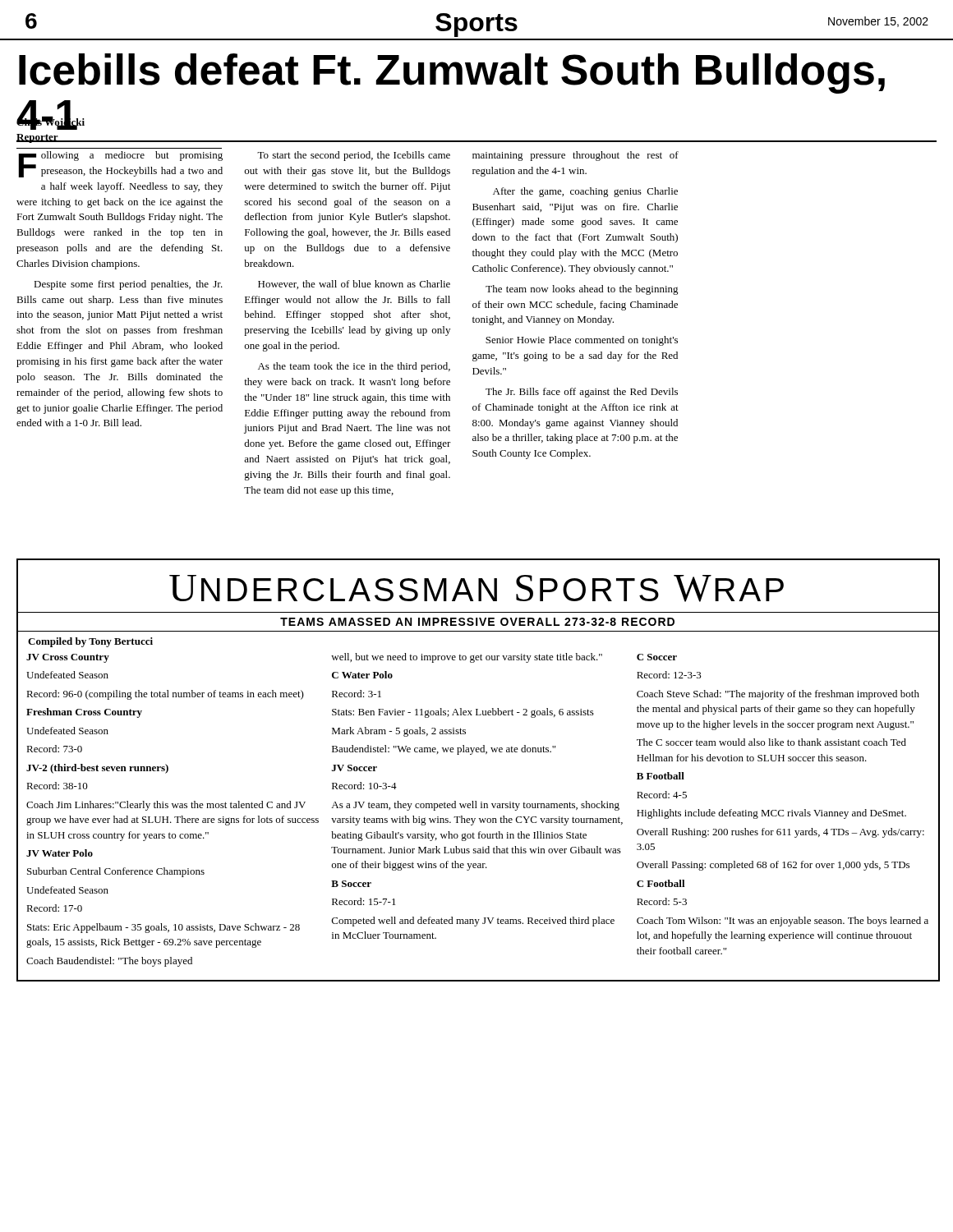The width and height of the screenshot is (953, 1232).
Task: Find the text block starting "maintaining pressure throughout"
Action: pyautogui.click(x=575, y=305)
